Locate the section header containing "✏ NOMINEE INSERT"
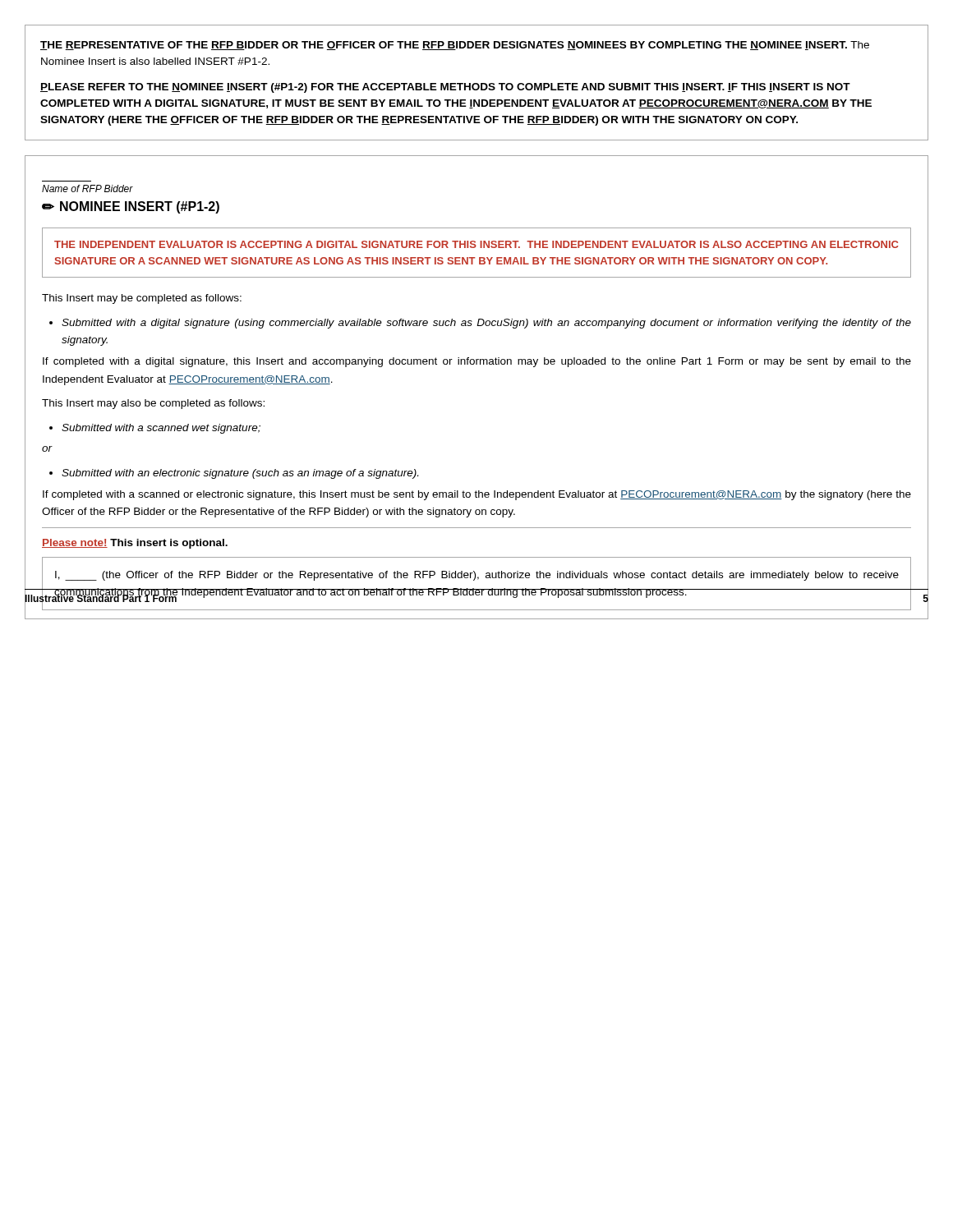953x1232 pixels. coord(131,207)
